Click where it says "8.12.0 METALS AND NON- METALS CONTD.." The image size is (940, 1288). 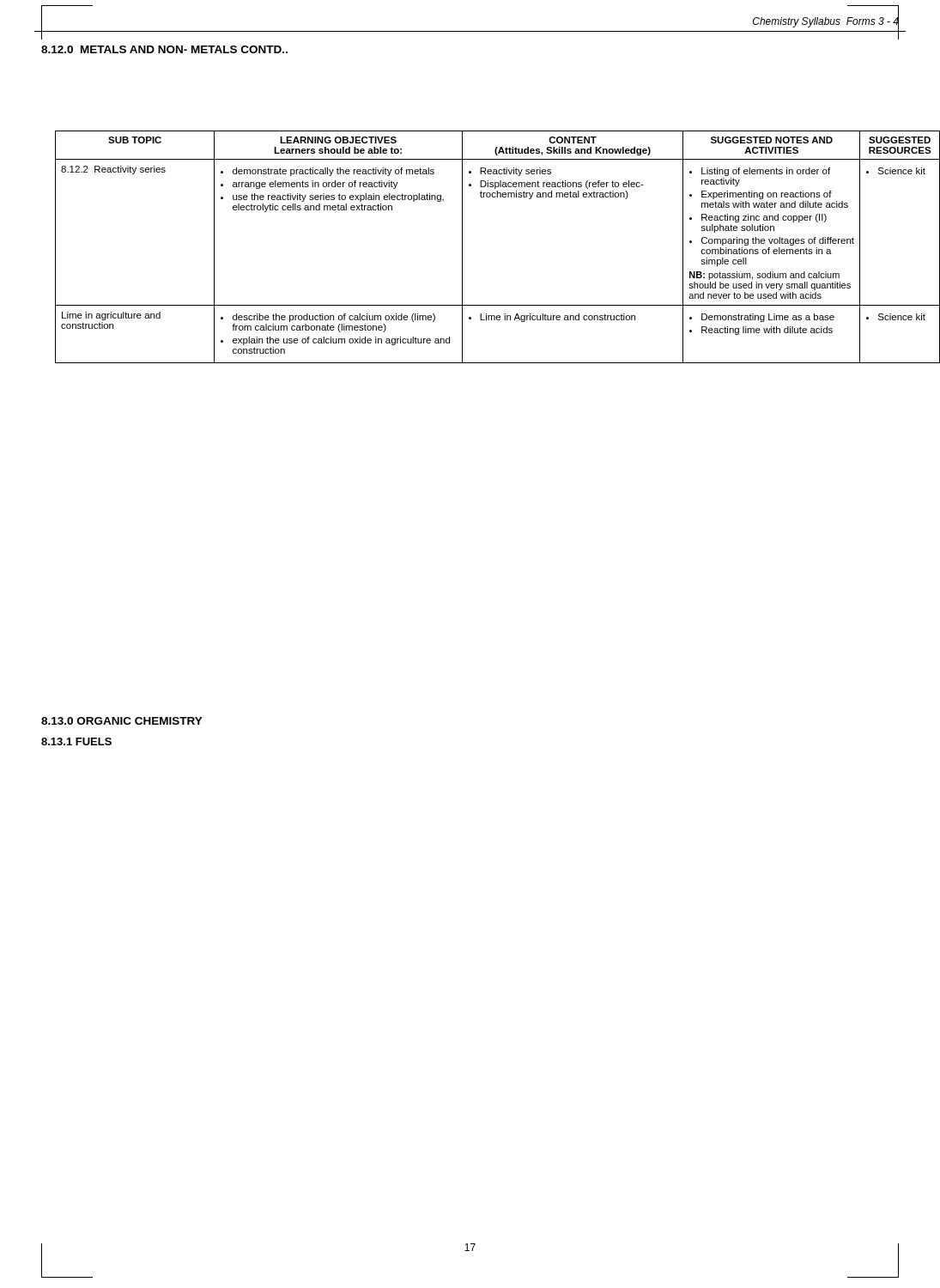point(165,49)
